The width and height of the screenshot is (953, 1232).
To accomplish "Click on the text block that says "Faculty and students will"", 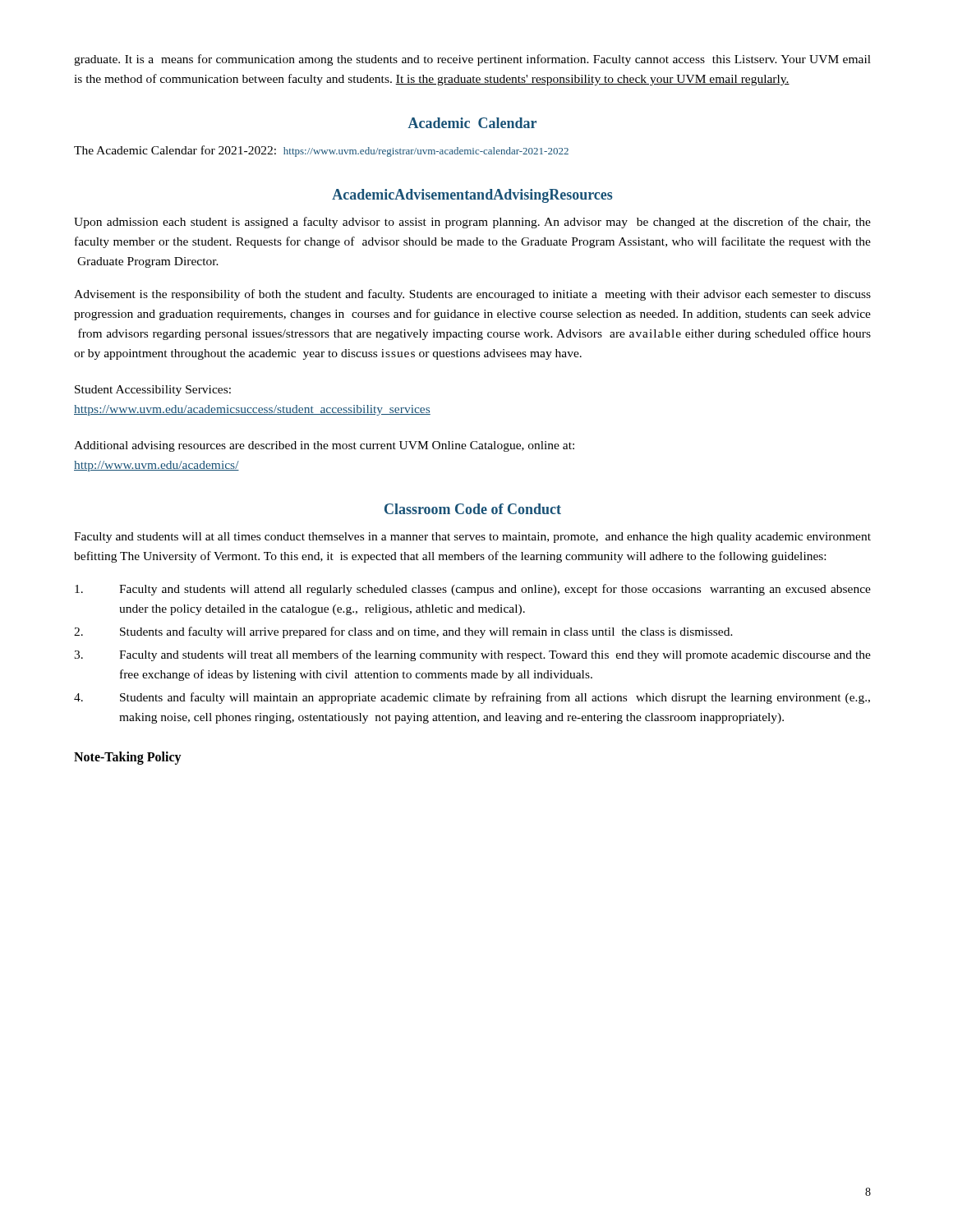I will 472,546.
